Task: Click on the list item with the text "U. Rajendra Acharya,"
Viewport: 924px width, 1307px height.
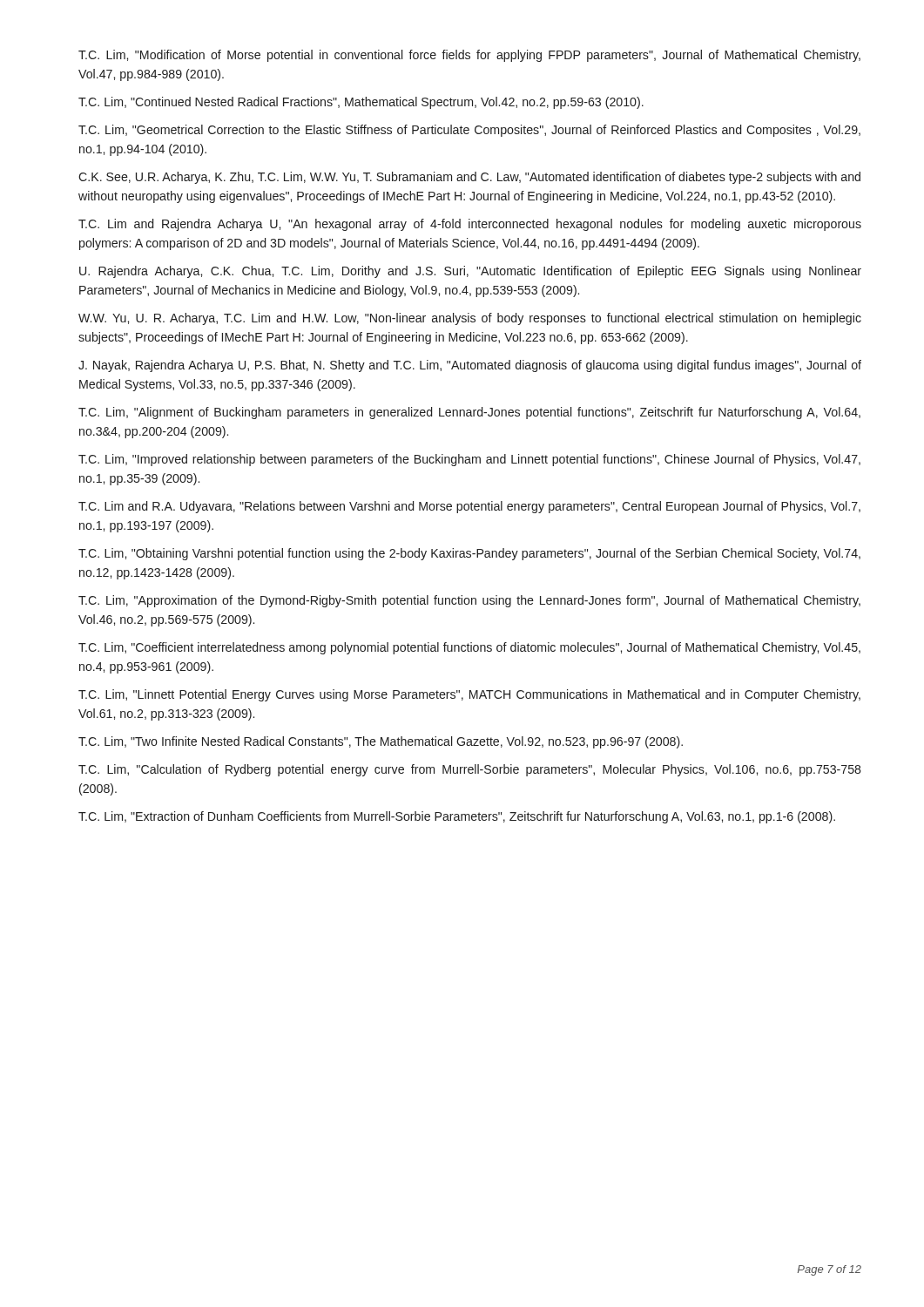Action: point(470,281)
